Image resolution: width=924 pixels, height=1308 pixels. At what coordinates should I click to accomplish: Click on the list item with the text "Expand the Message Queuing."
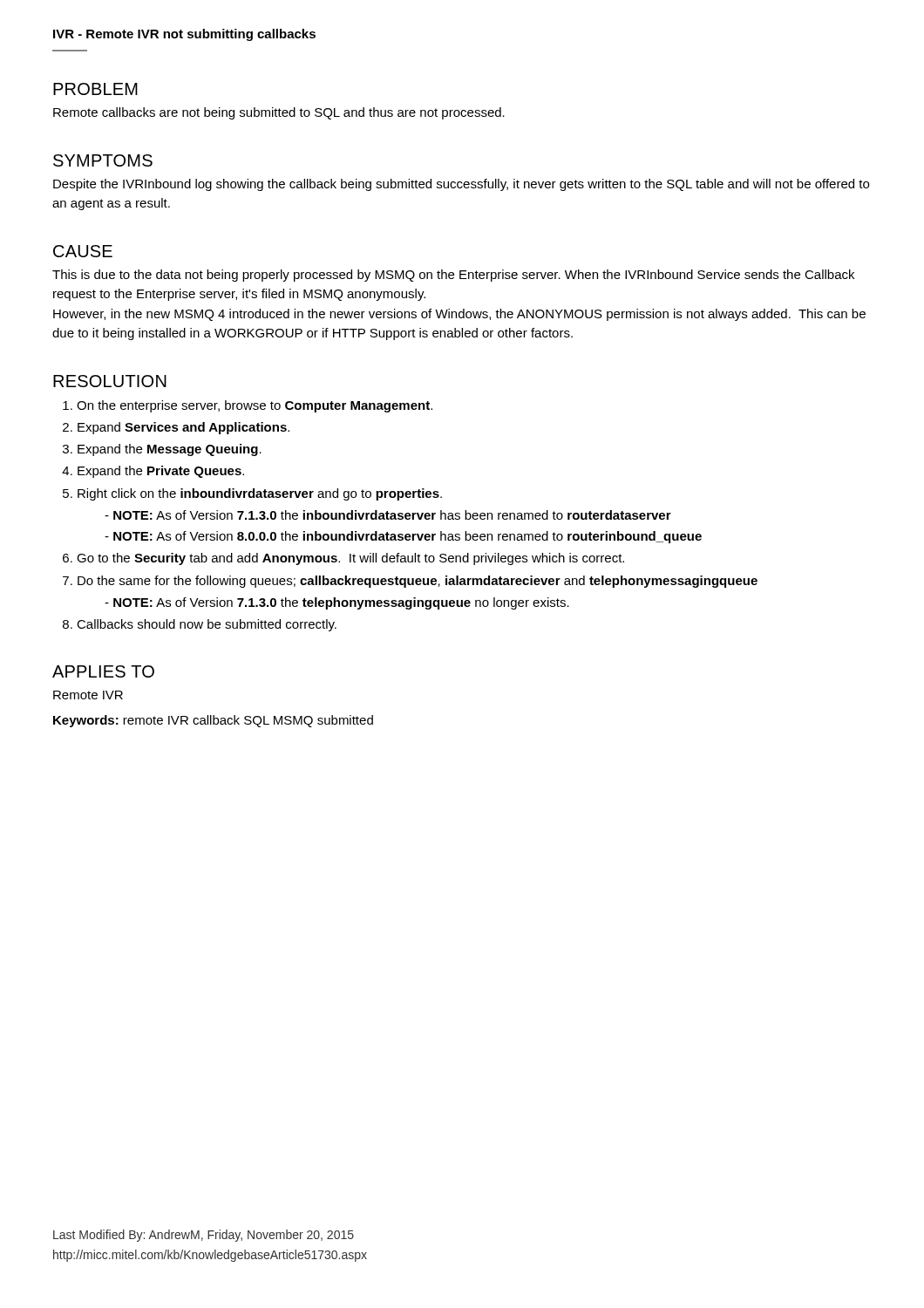pyautogui.click(x=169, y=449)
